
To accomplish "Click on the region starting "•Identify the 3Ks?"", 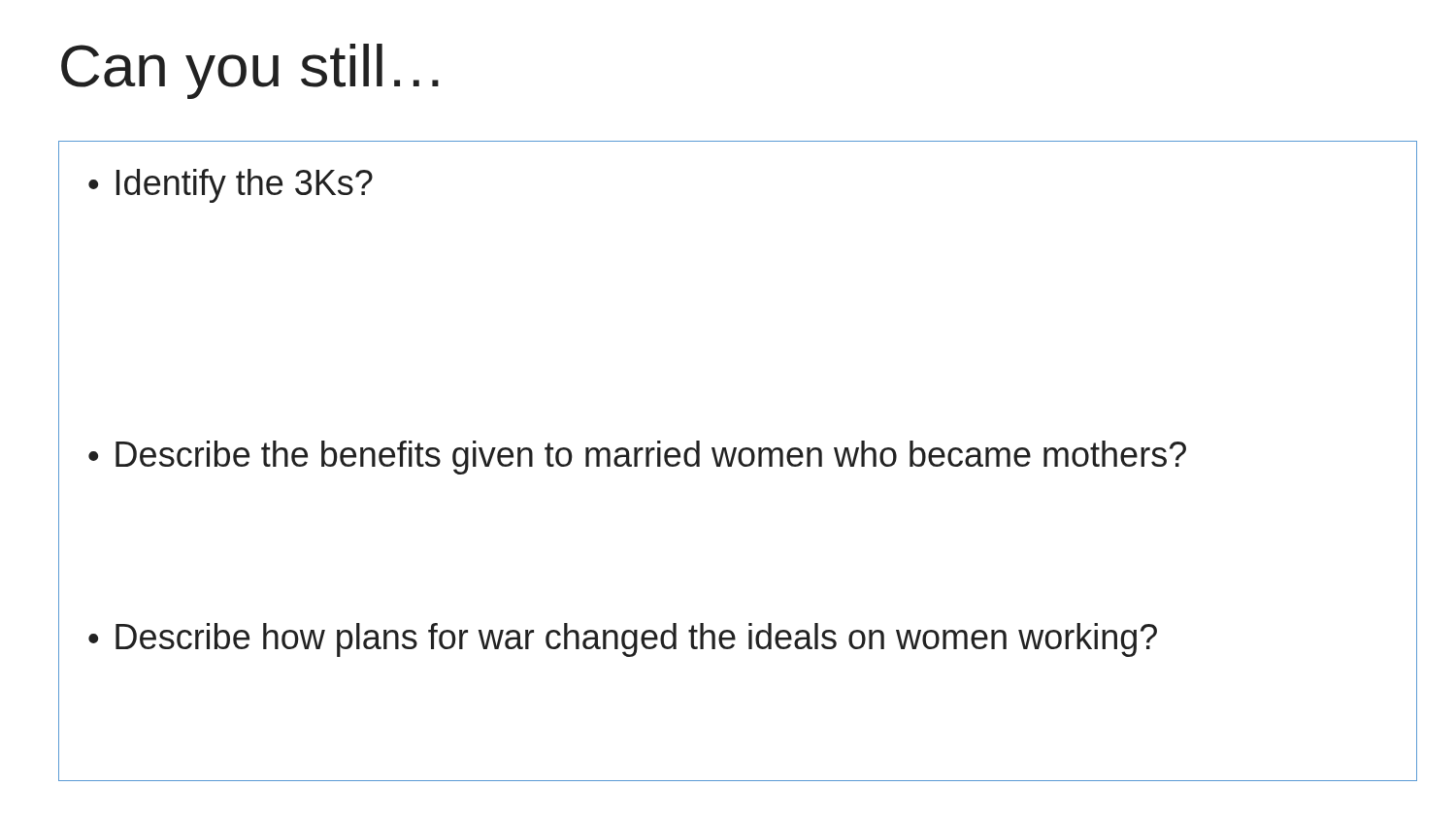I will [x=230, y=184].
